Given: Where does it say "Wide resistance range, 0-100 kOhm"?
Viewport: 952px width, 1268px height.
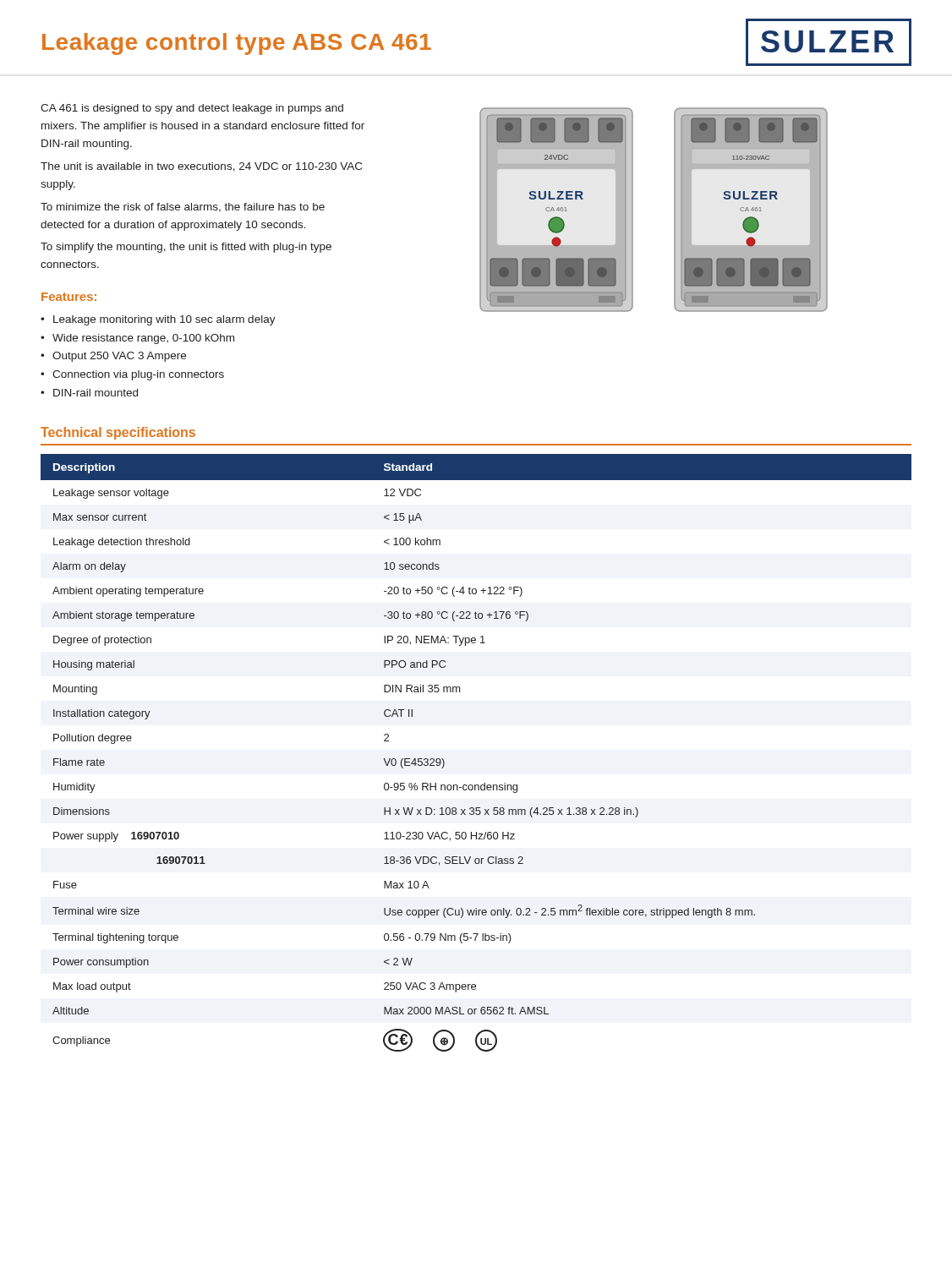Looking at the screenshot, I should [144, 338].
